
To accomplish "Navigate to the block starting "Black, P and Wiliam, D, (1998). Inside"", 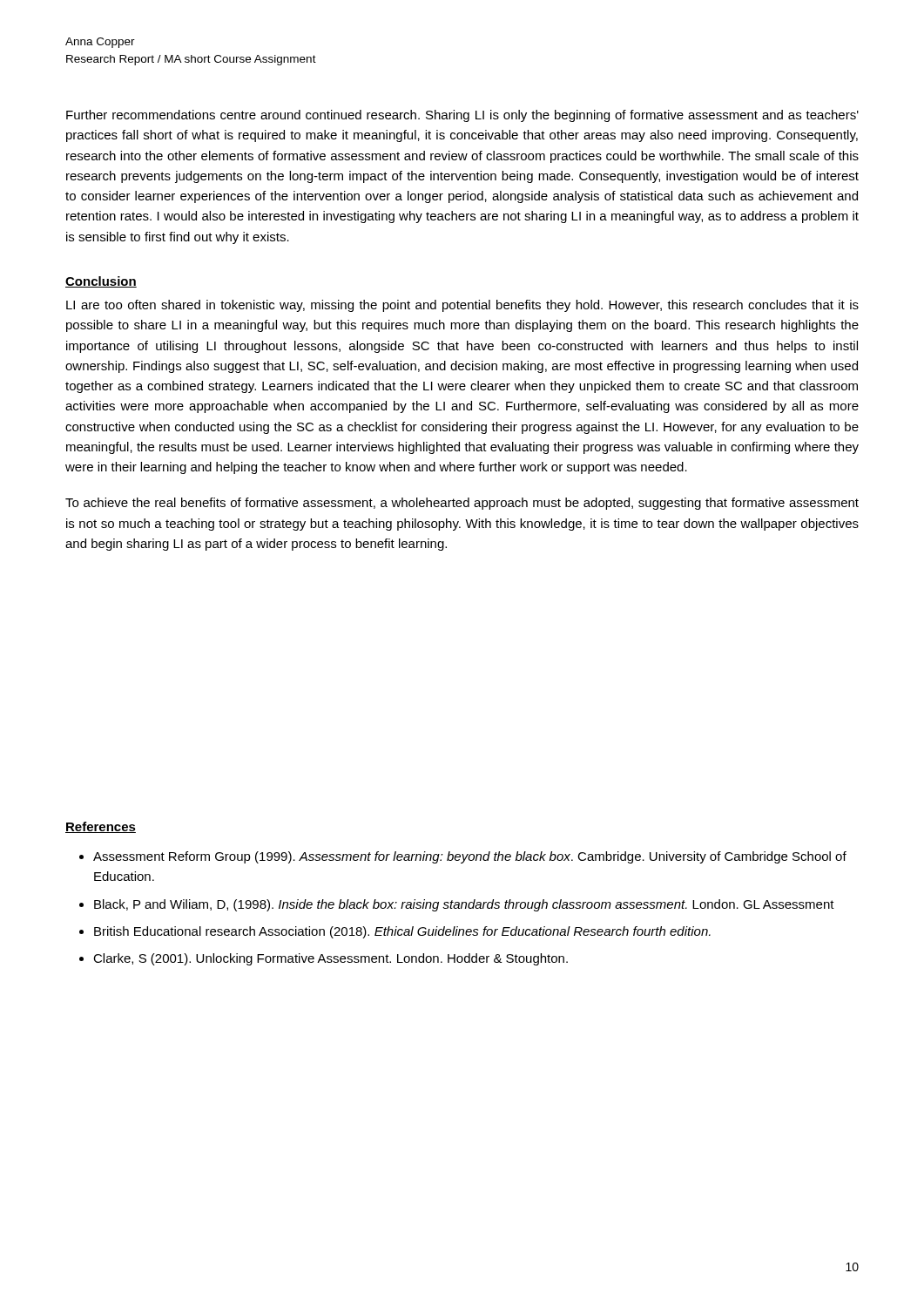I will [x=463, y=904].
